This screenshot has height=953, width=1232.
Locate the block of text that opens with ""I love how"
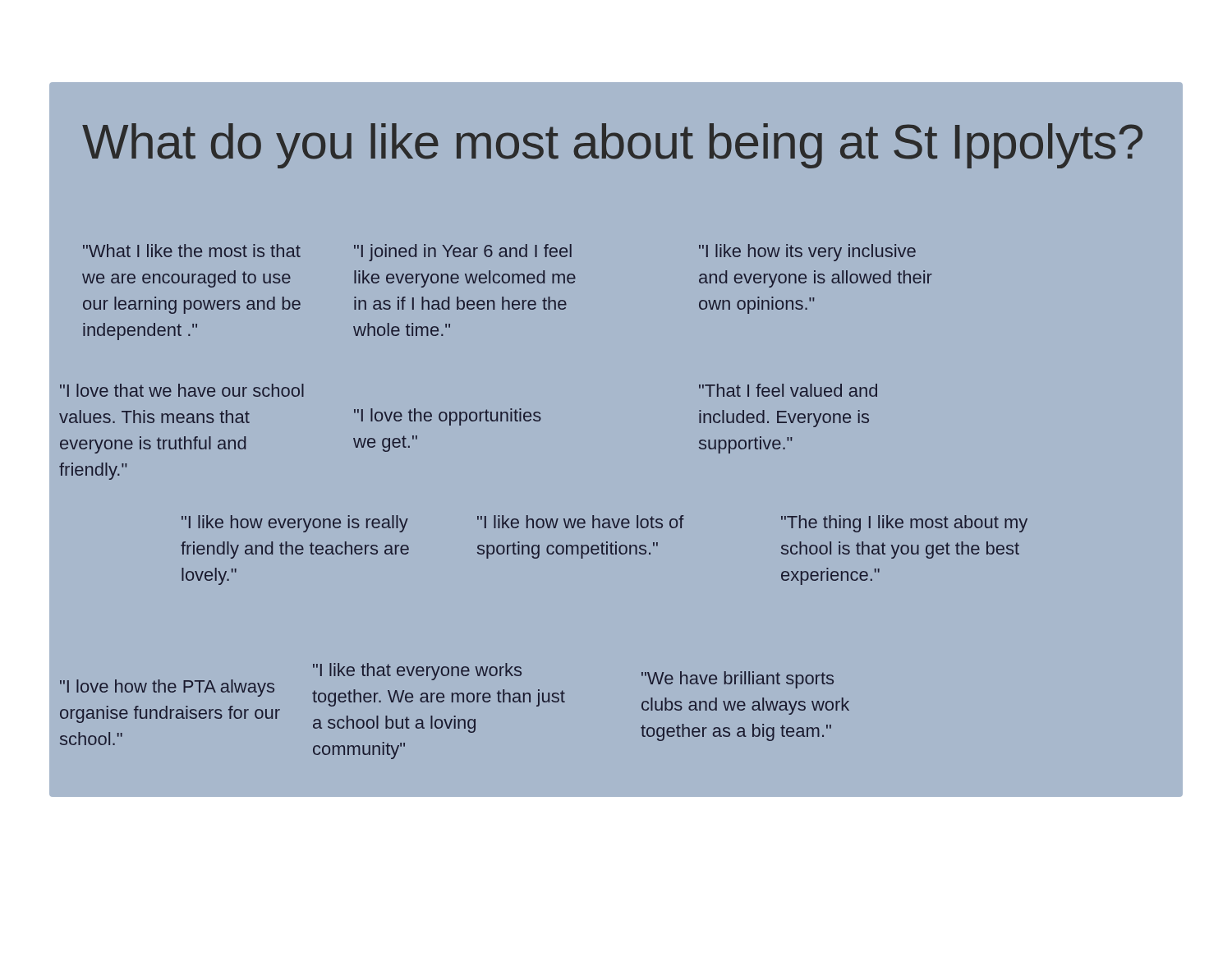pyautogui.click(x=170, y=713)
